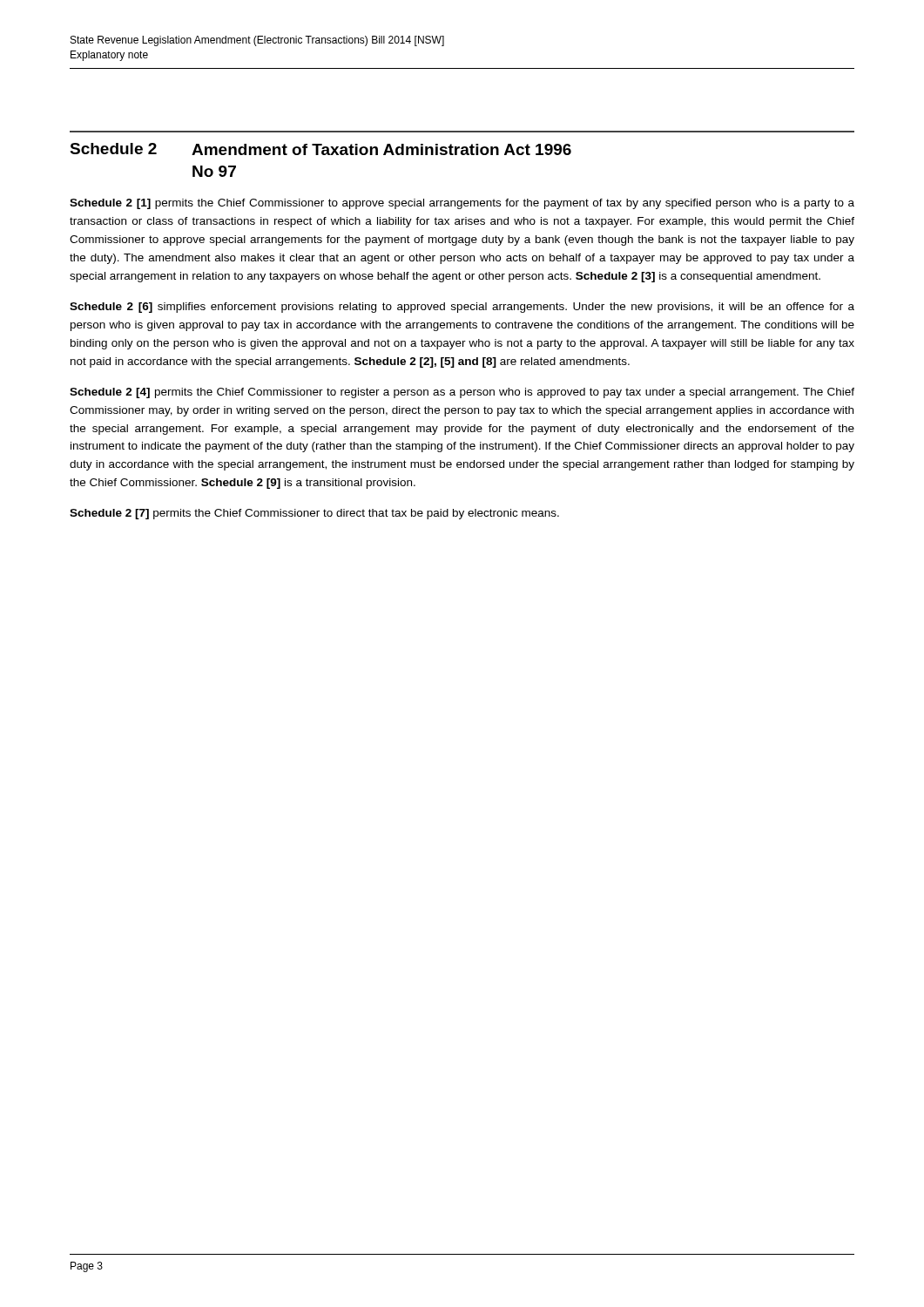Click the passage that begins "Schedule 2 [6] simplifies enforcement provisions relating to"

pyautogui.click(x=462, y=334)
